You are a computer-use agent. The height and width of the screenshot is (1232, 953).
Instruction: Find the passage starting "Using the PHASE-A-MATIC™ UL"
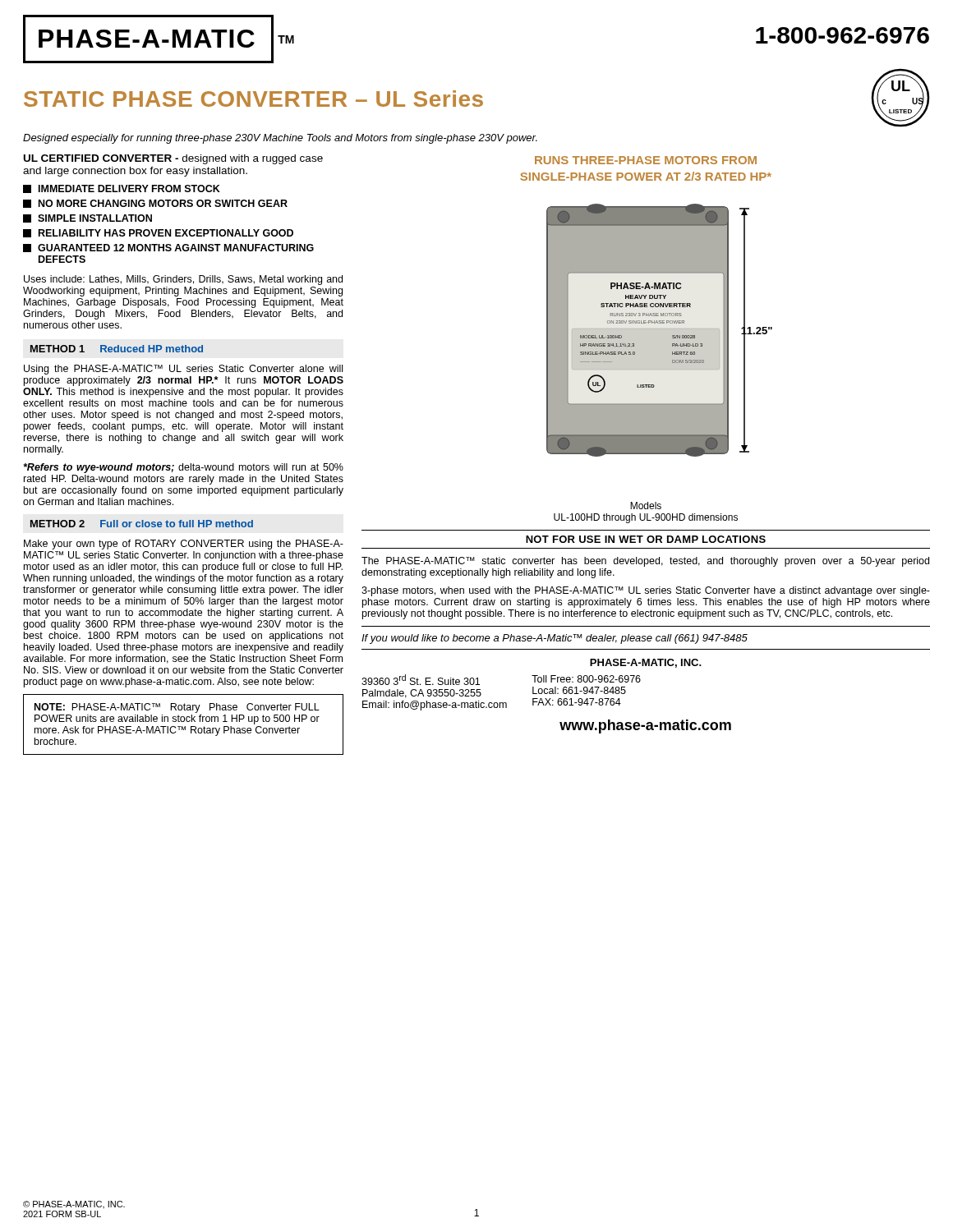183,409
